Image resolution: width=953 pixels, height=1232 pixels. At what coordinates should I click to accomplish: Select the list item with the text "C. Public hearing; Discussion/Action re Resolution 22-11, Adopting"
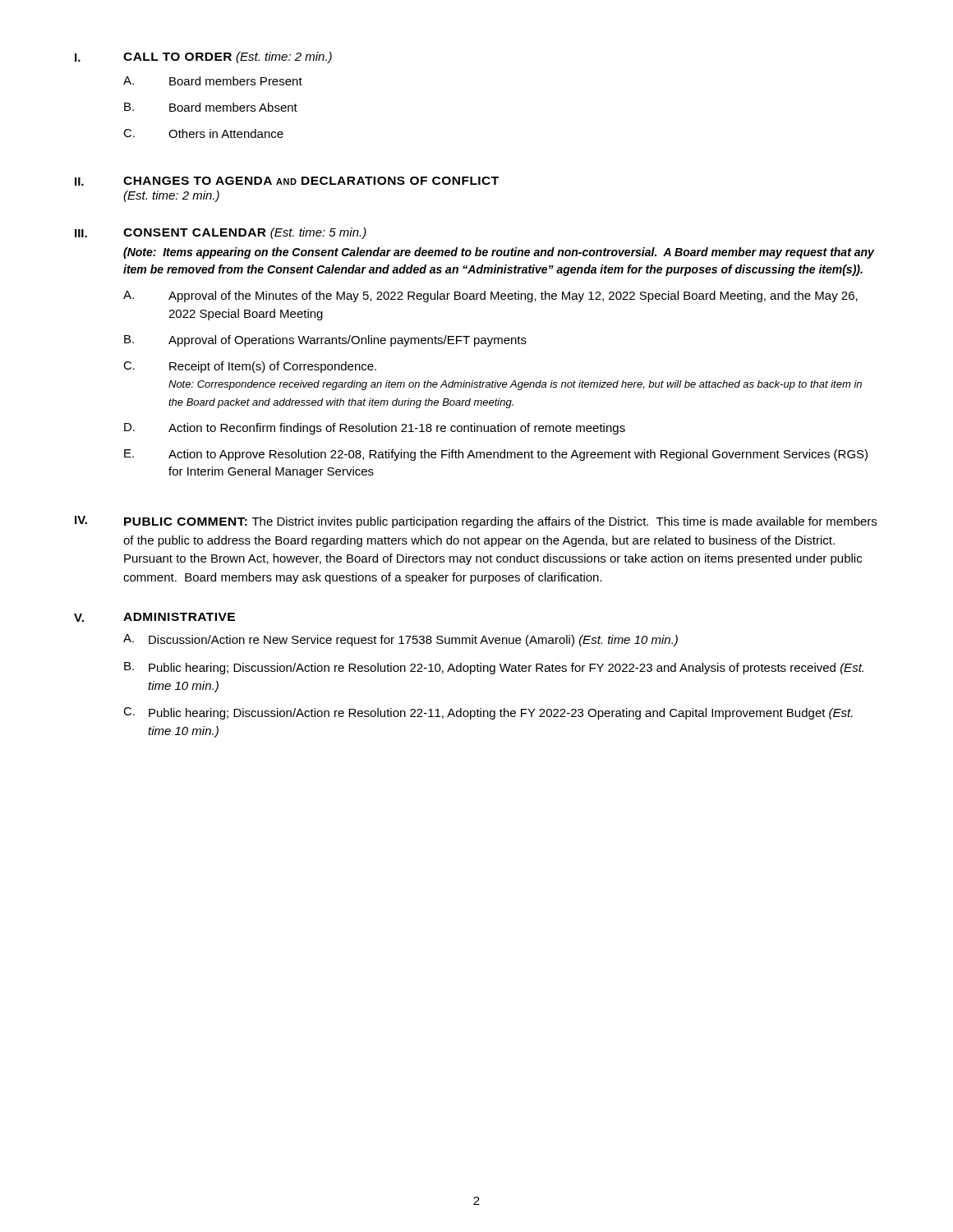point(501,722)
